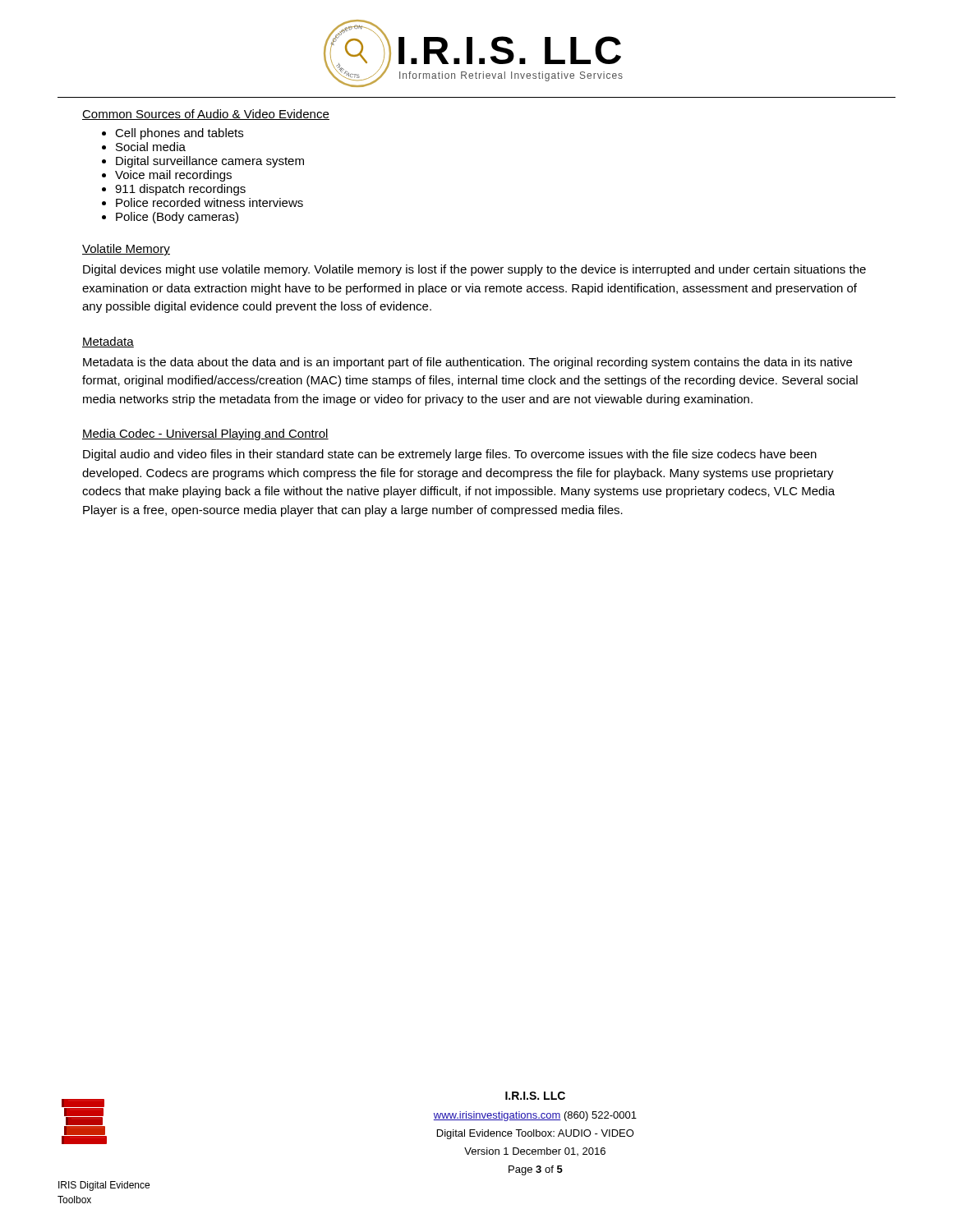
Task: Find the text starting "Police (Body cameras)"
Action: click(x=177, y=216)
